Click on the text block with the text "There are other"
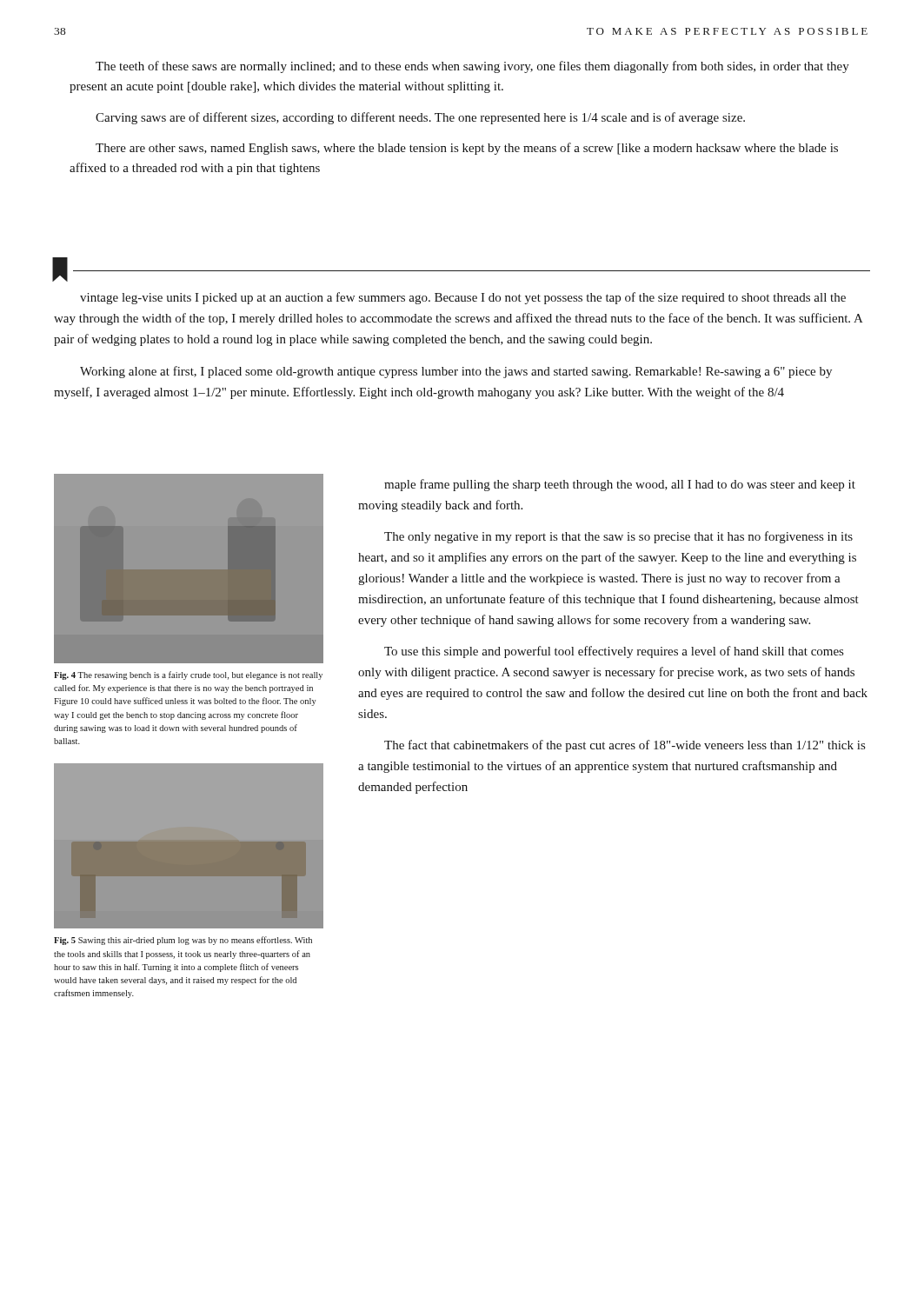The width and height of the screenshot is (924, 1304). (470, 158)
